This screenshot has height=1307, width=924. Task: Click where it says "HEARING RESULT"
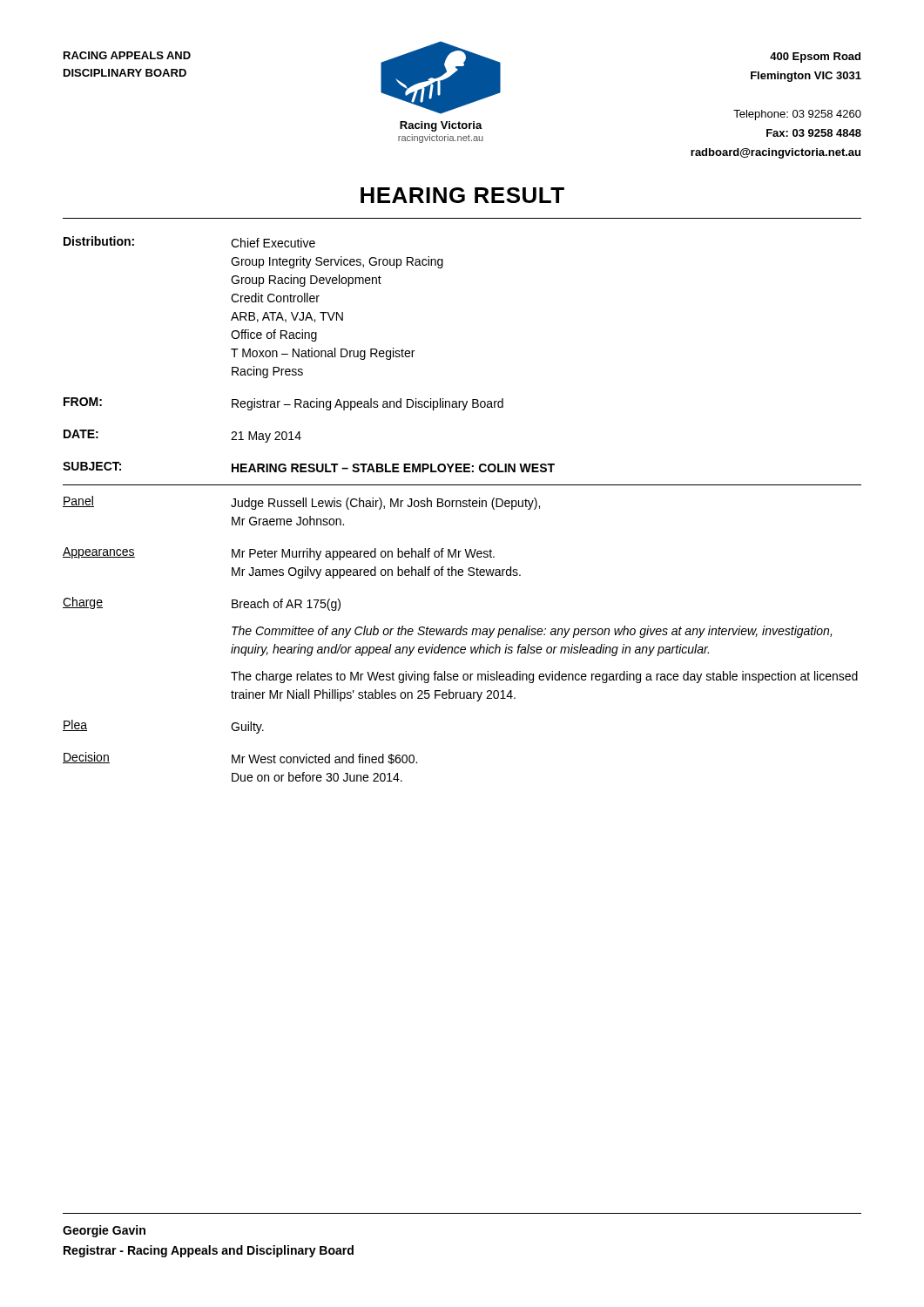[x=462, y=195]
